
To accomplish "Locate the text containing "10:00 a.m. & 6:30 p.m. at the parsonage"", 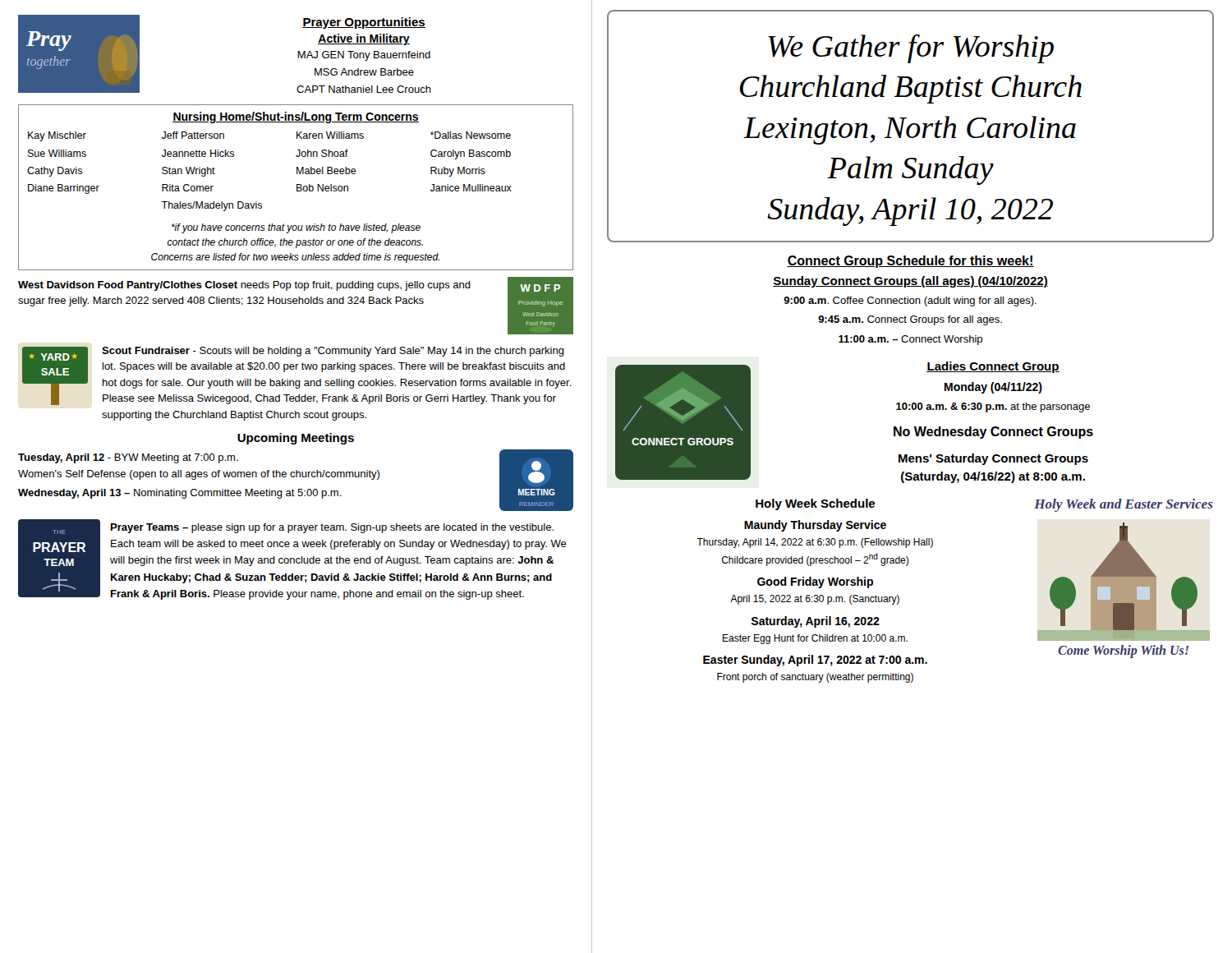I will [x=993, y=406].
